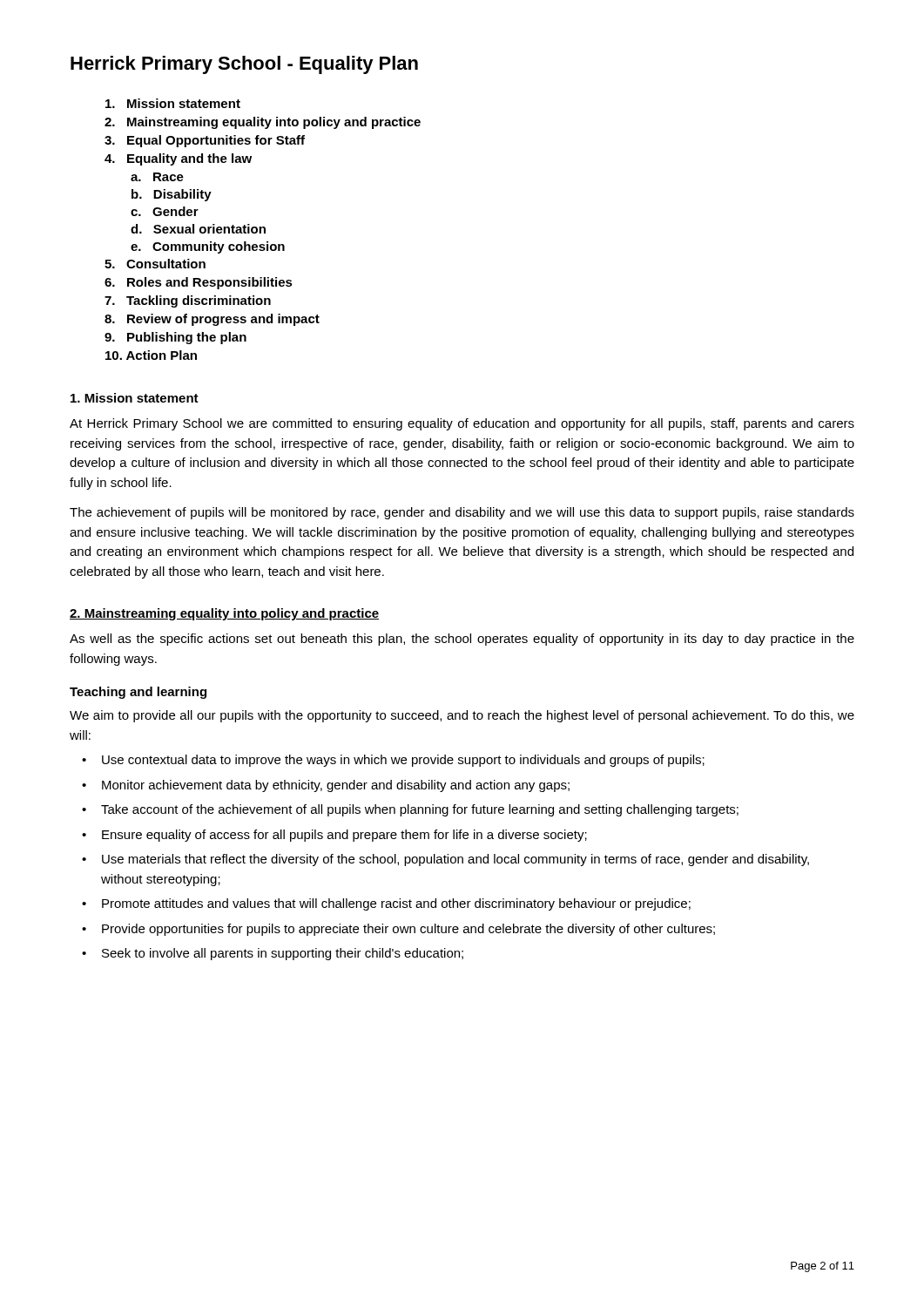924x1307 pixels.
Task: Select the block starting "Teaching and learning"
Action: [x=139, y=691]
